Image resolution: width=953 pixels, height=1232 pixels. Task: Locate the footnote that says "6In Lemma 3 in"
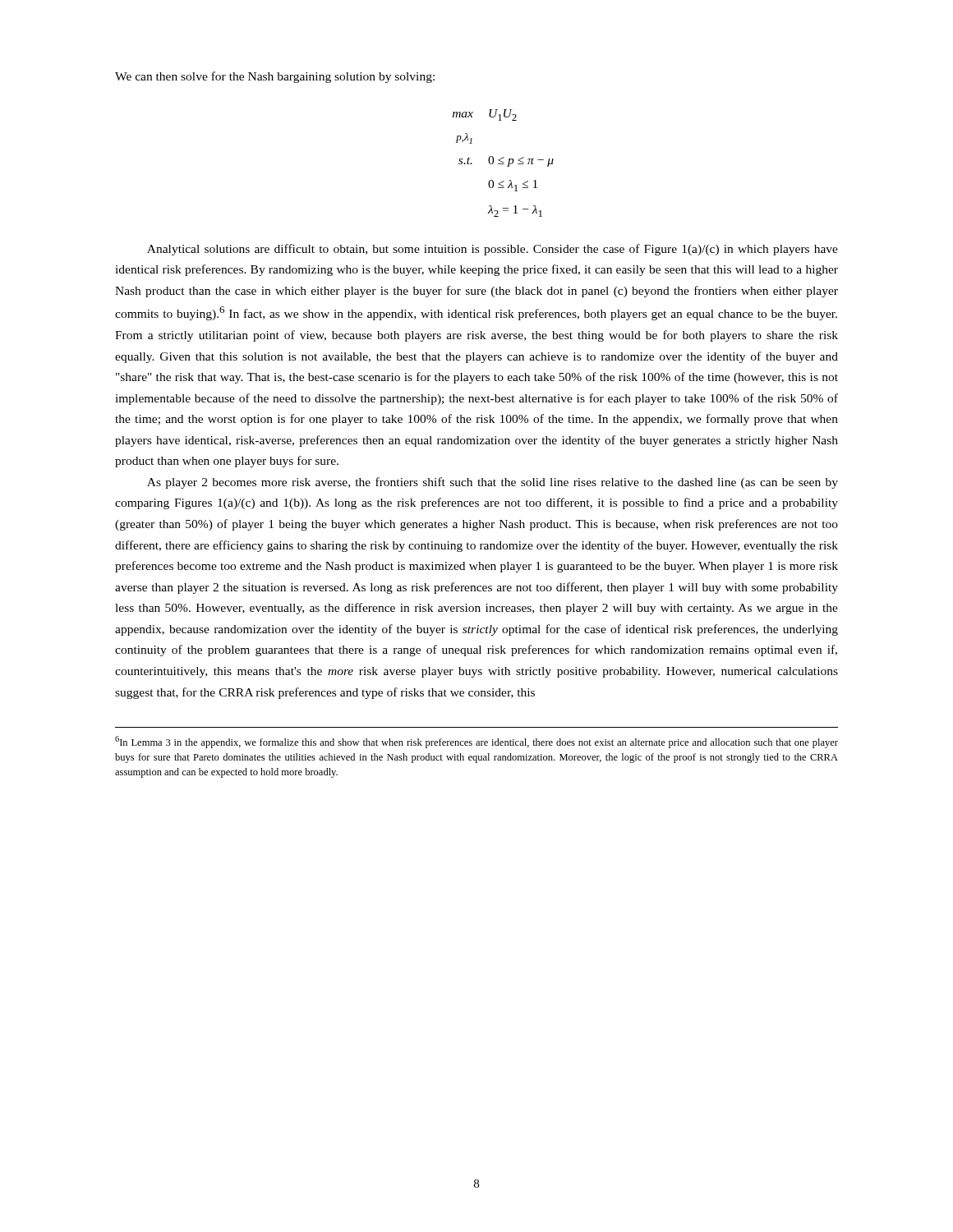(476, 756)
